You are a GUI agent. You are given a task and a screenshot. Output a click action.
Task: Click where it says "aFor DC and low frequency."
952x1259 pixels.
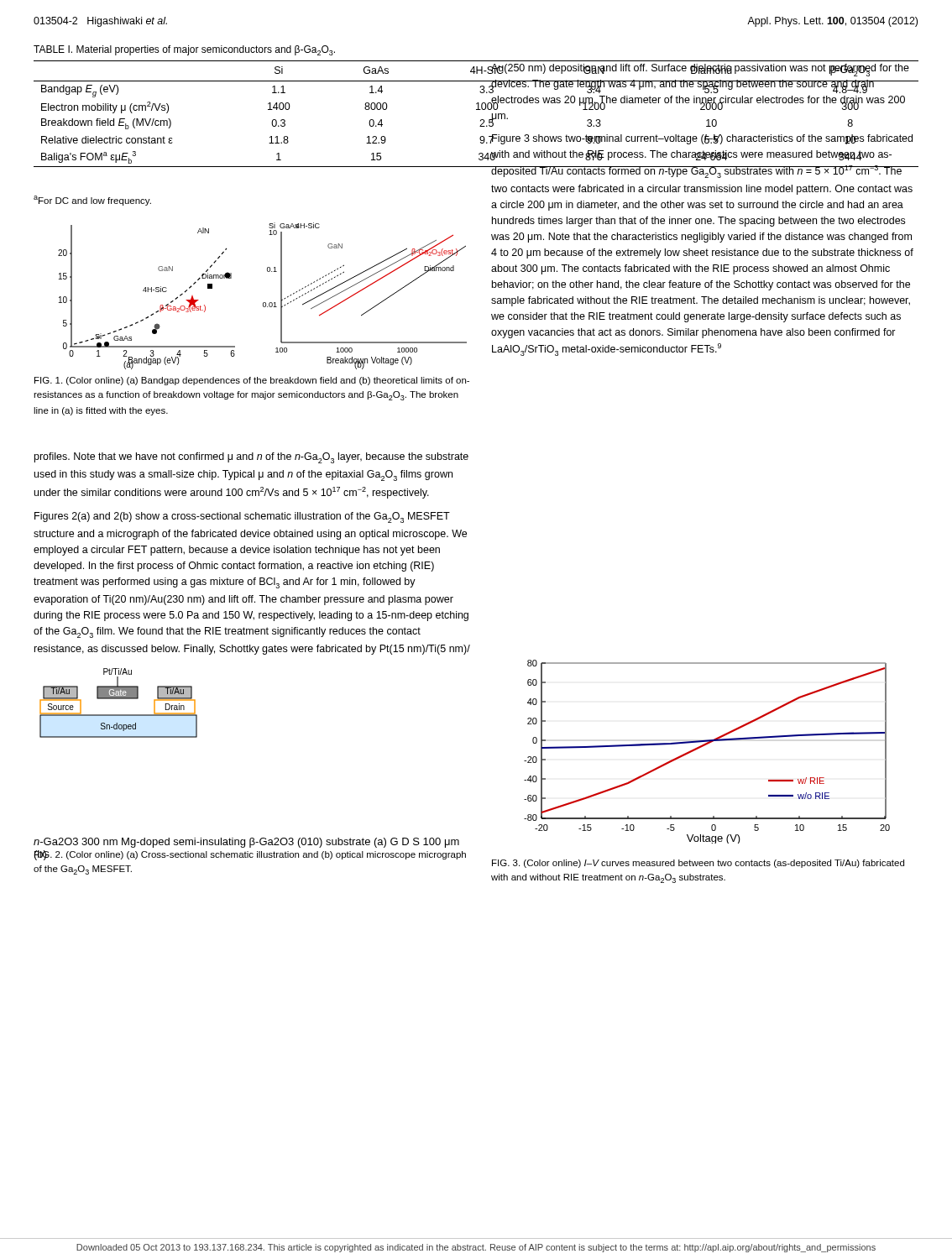[x=93, y=199]
